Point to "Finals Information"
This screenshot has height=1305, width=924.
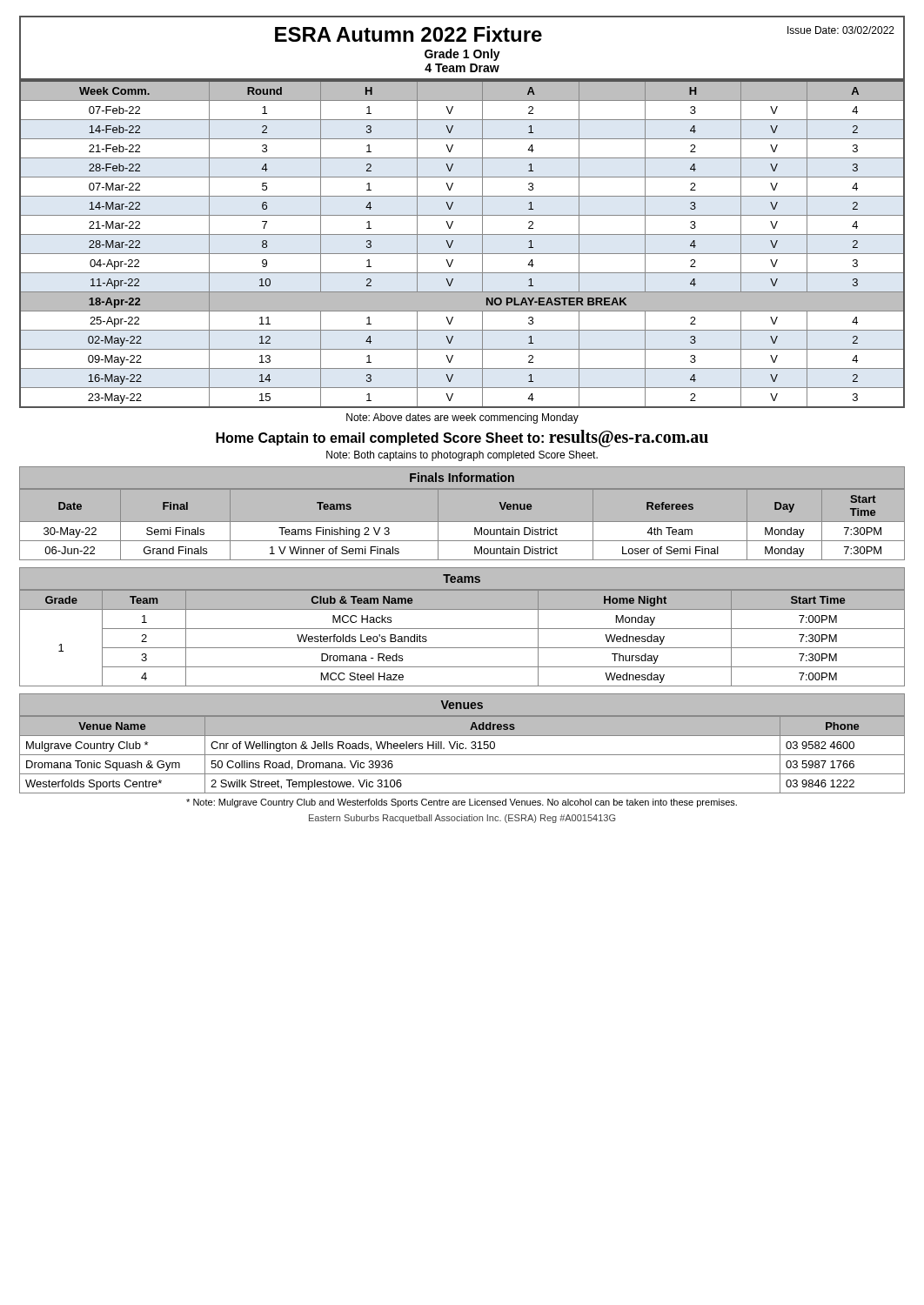pyautogui.click(x=462, y=478)
